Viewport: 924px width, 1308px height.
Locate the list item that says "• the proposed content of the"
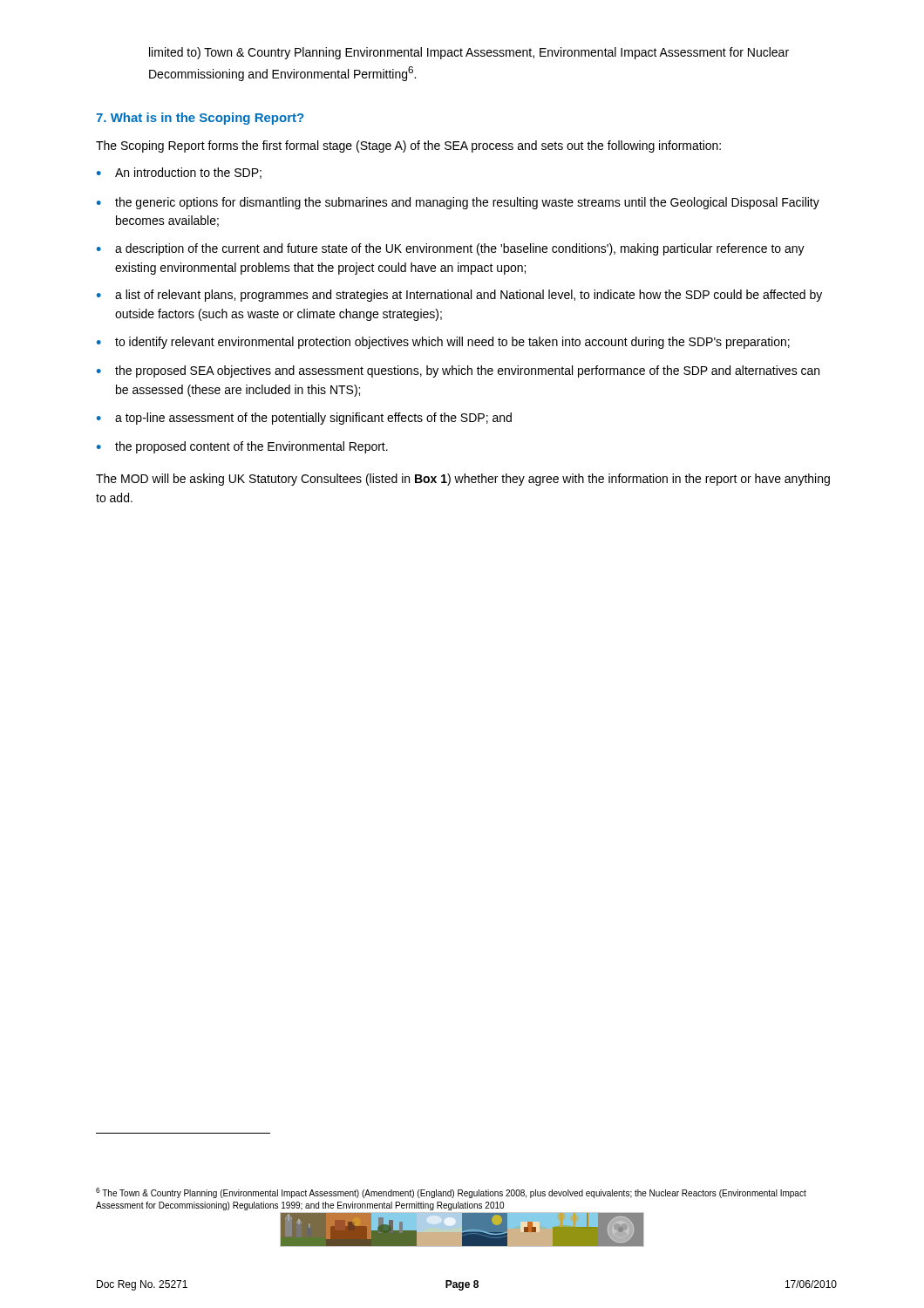click(242, 447)
